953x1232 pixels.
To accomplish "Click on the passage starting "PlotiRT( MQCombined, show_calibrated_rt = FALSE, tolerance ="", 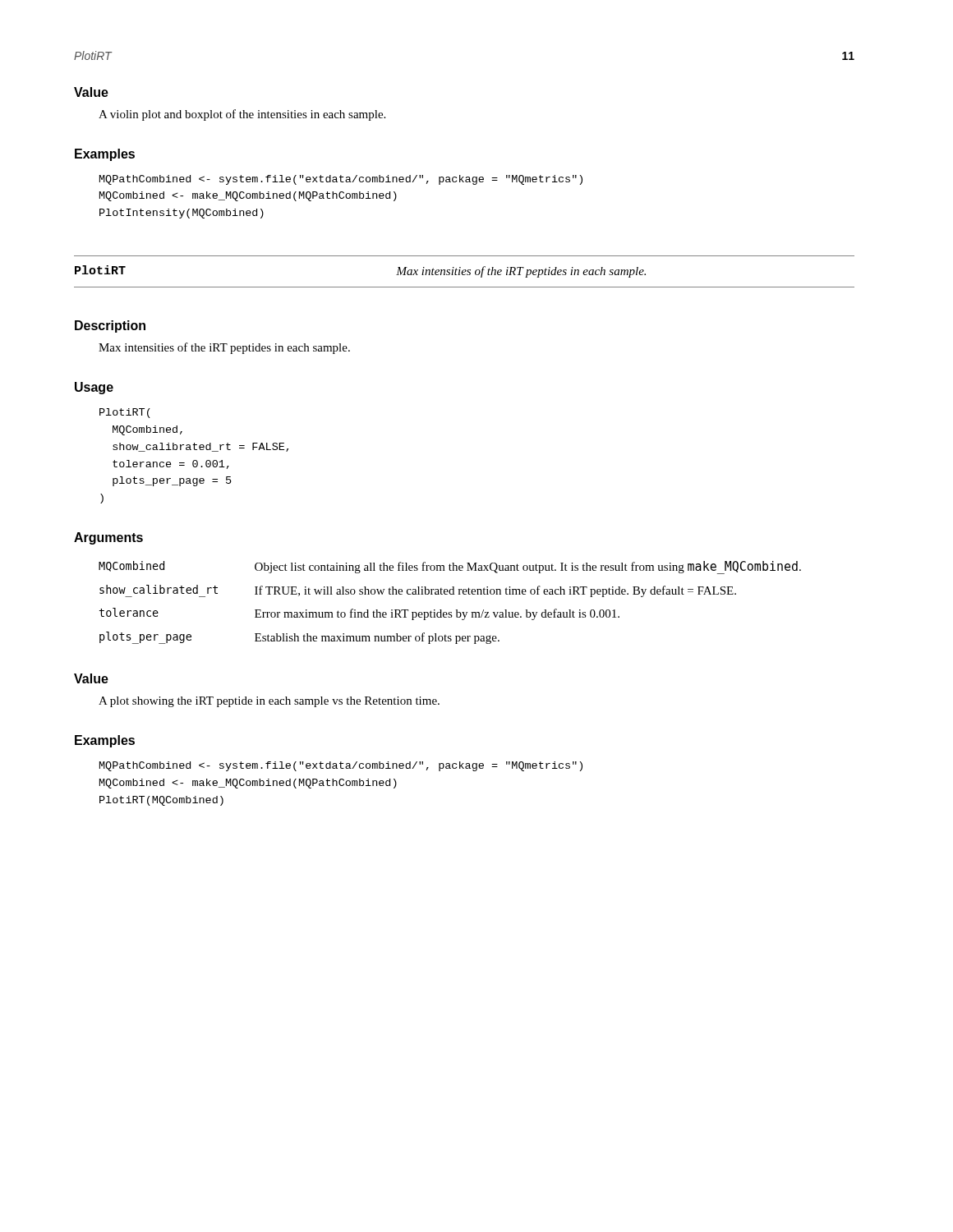I will 125,413.
